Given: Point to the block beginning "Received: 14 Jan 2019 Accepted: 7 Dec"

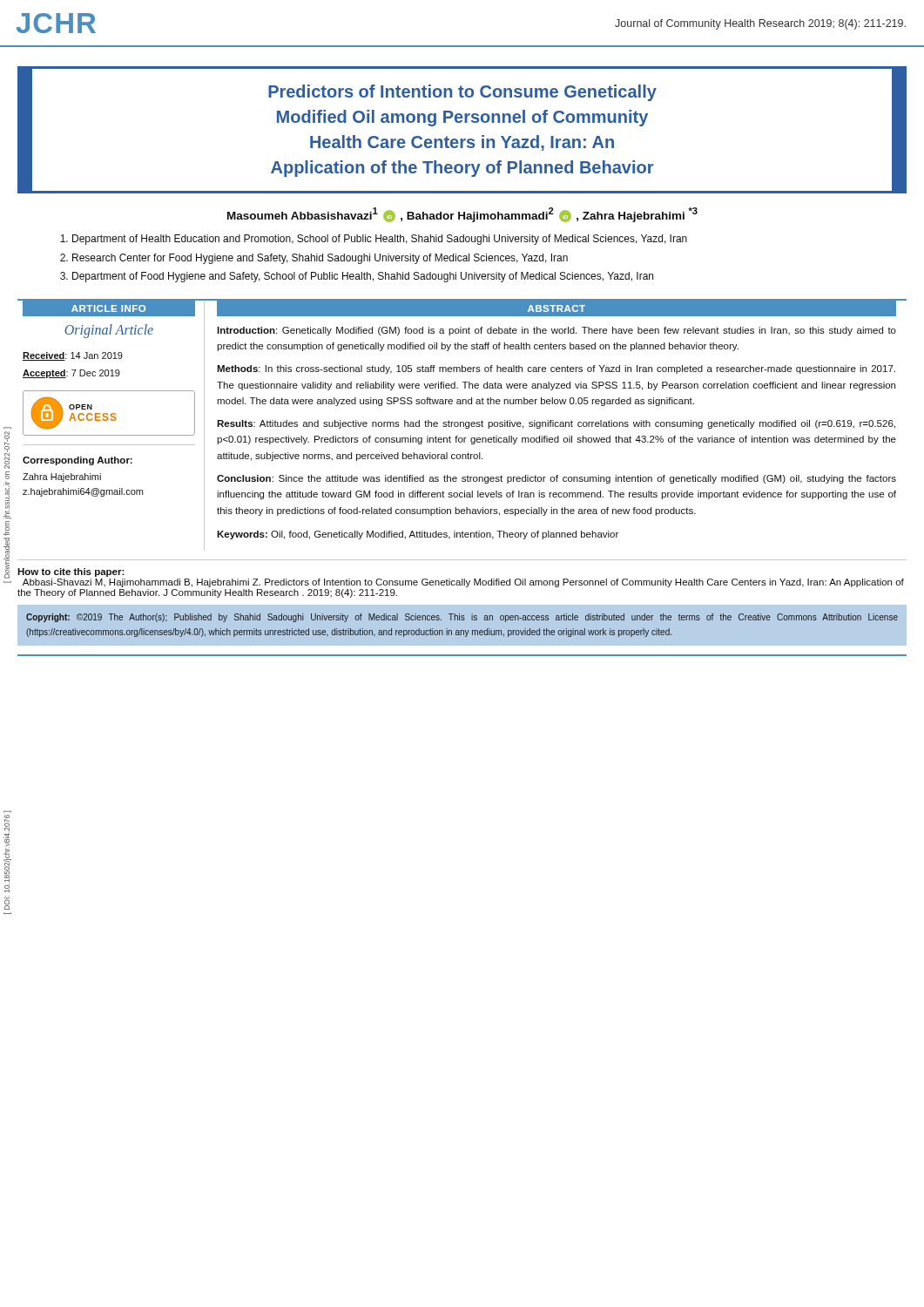Looking at the screenshot, I should [73, 364].
